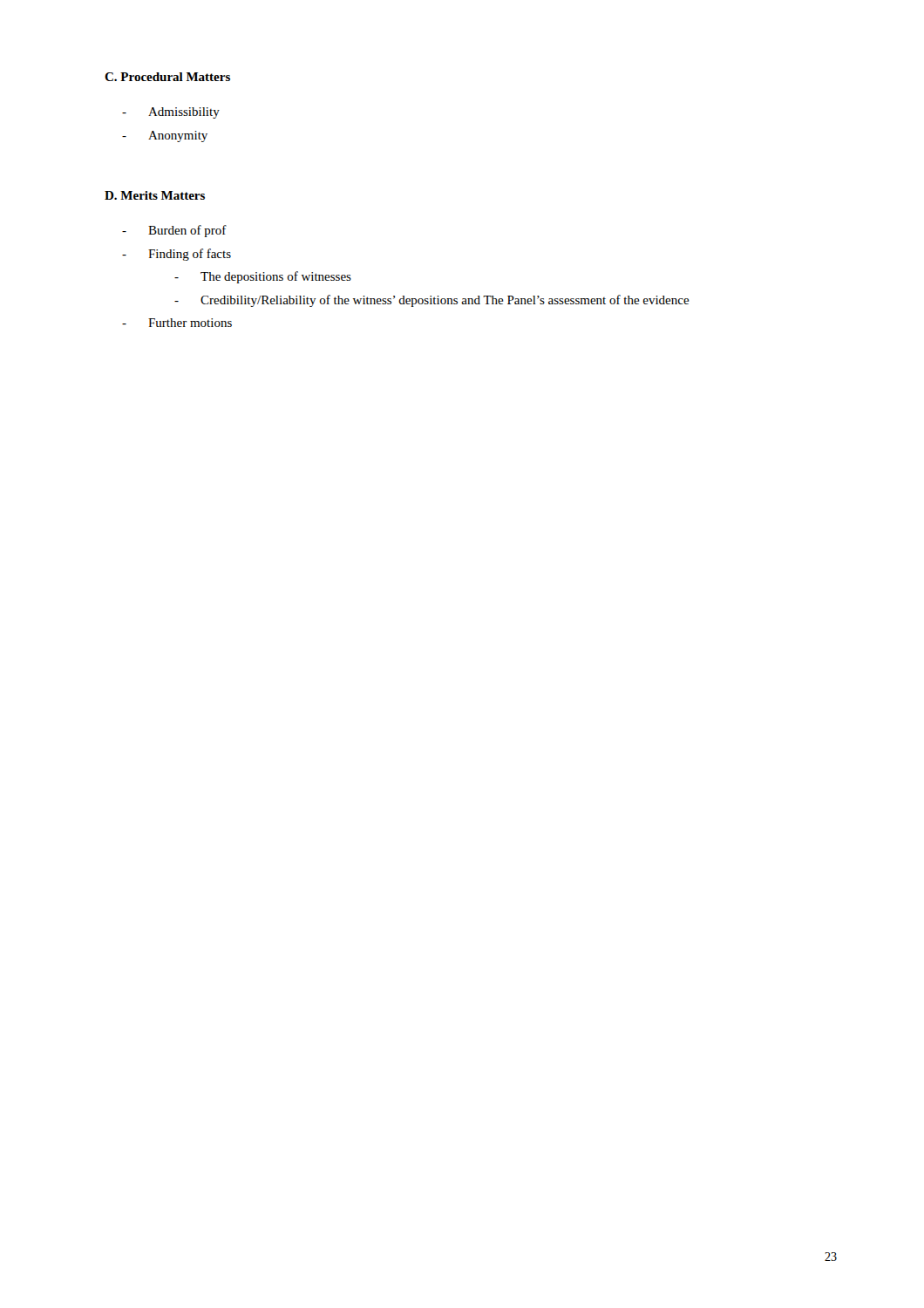
Task: Find the list item containing "- Admissibility"
Action: (x=171, y=112)
